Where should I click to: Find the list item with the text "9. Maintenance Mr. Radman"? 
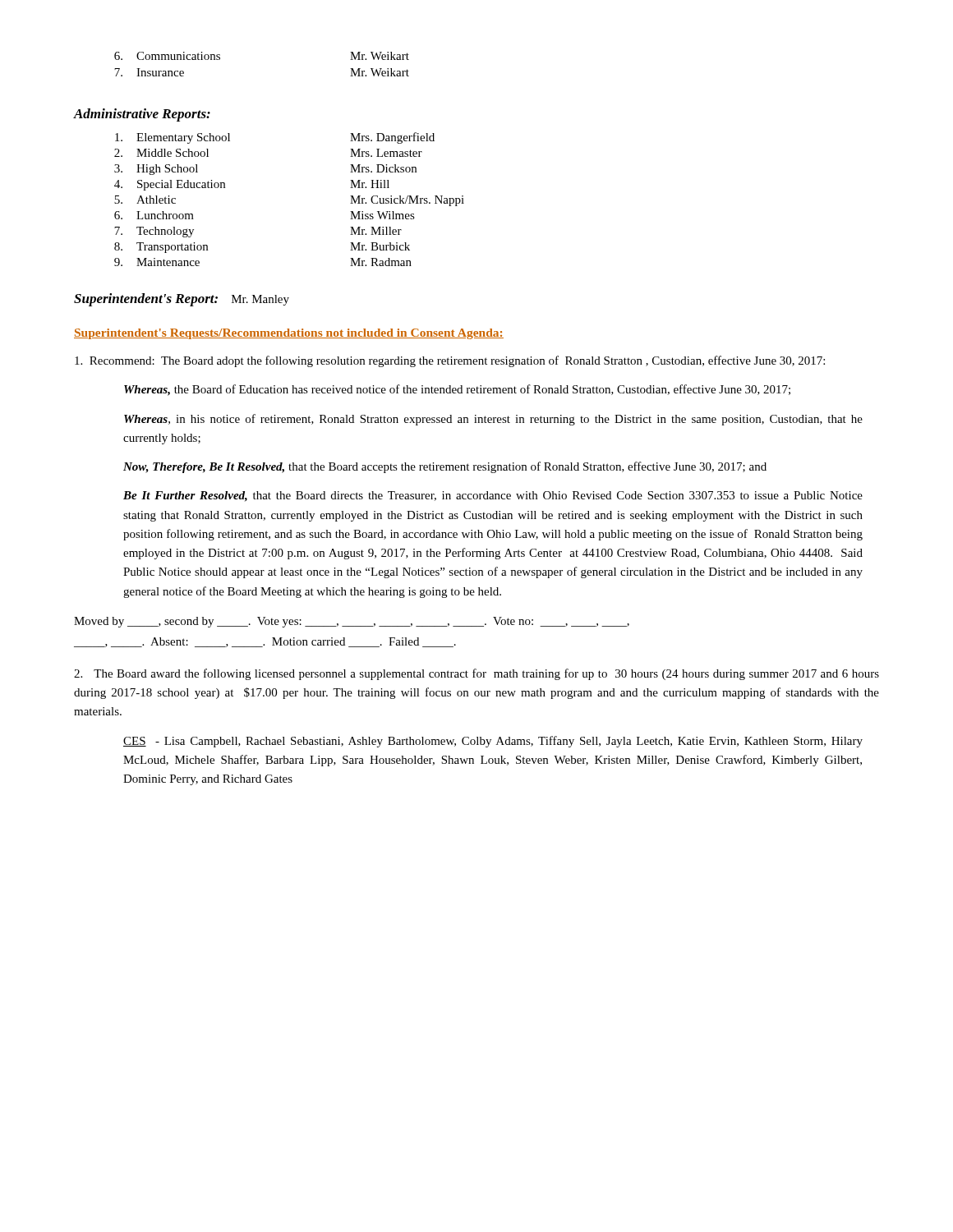[166, 262]
